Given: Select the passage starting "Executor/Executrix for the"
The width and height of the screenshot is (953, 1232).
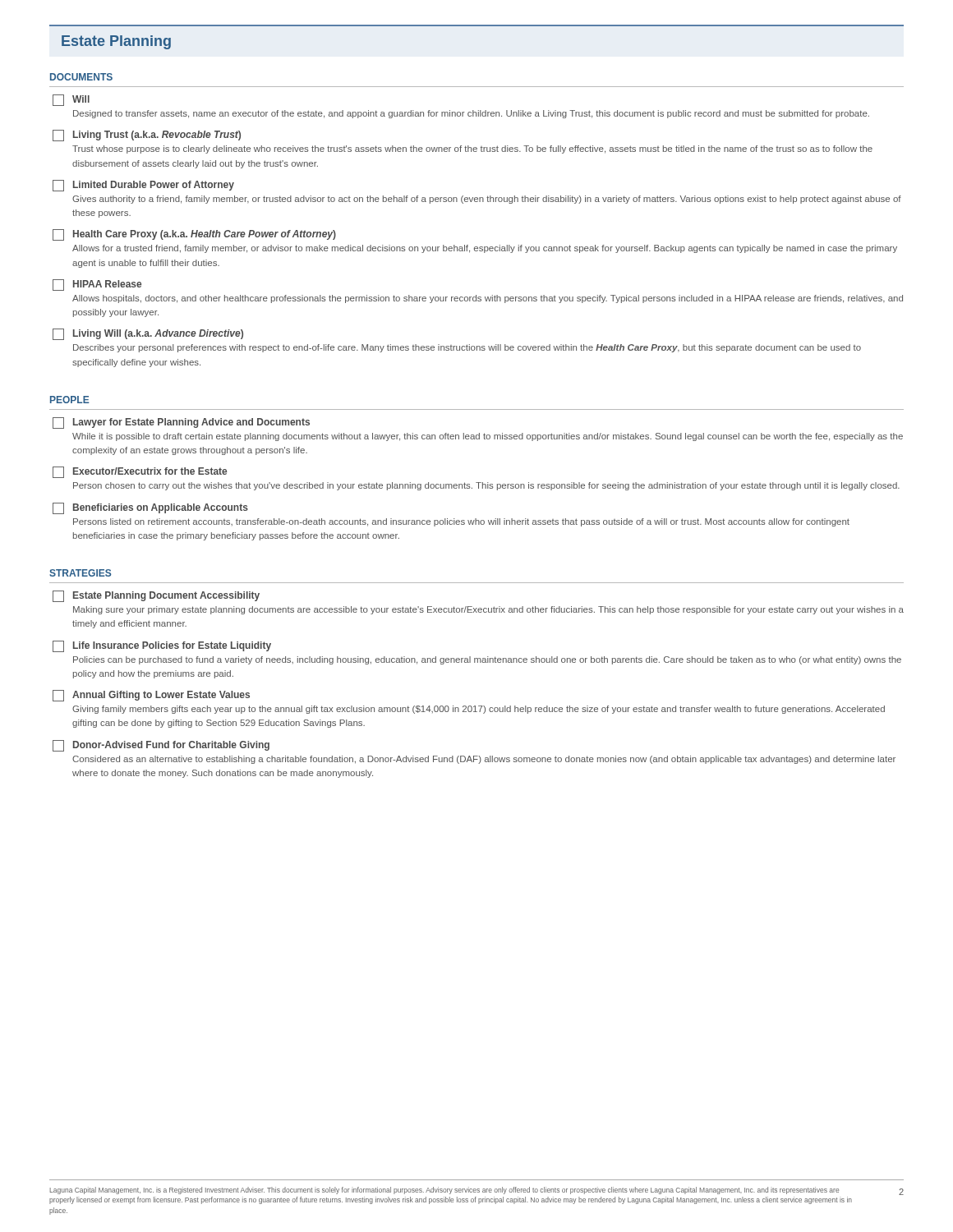Looking at the screenshot, I should (x=478, y=480).
